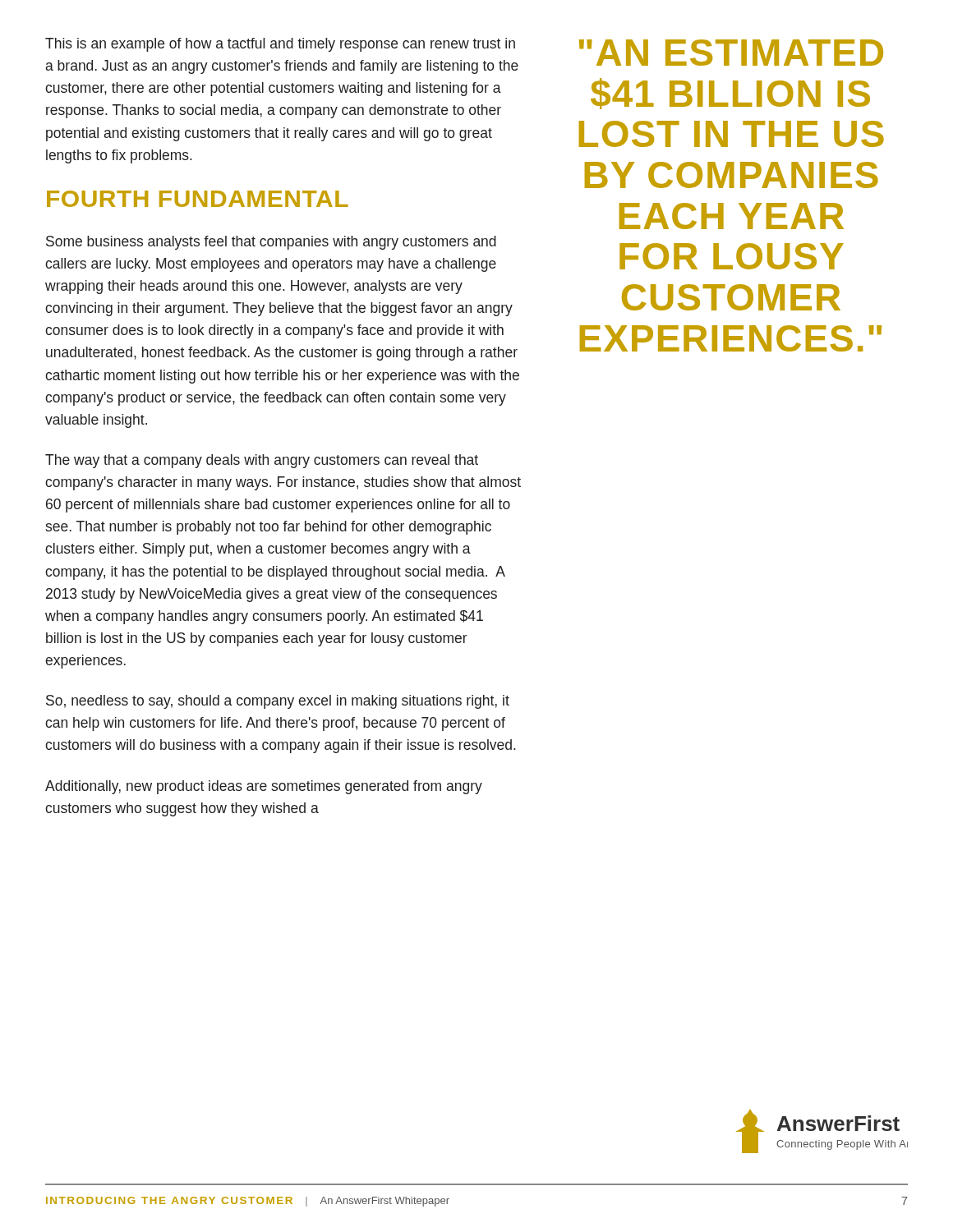Find the logo
This screenshot has height=1232, width=953.
point(817,1133)
